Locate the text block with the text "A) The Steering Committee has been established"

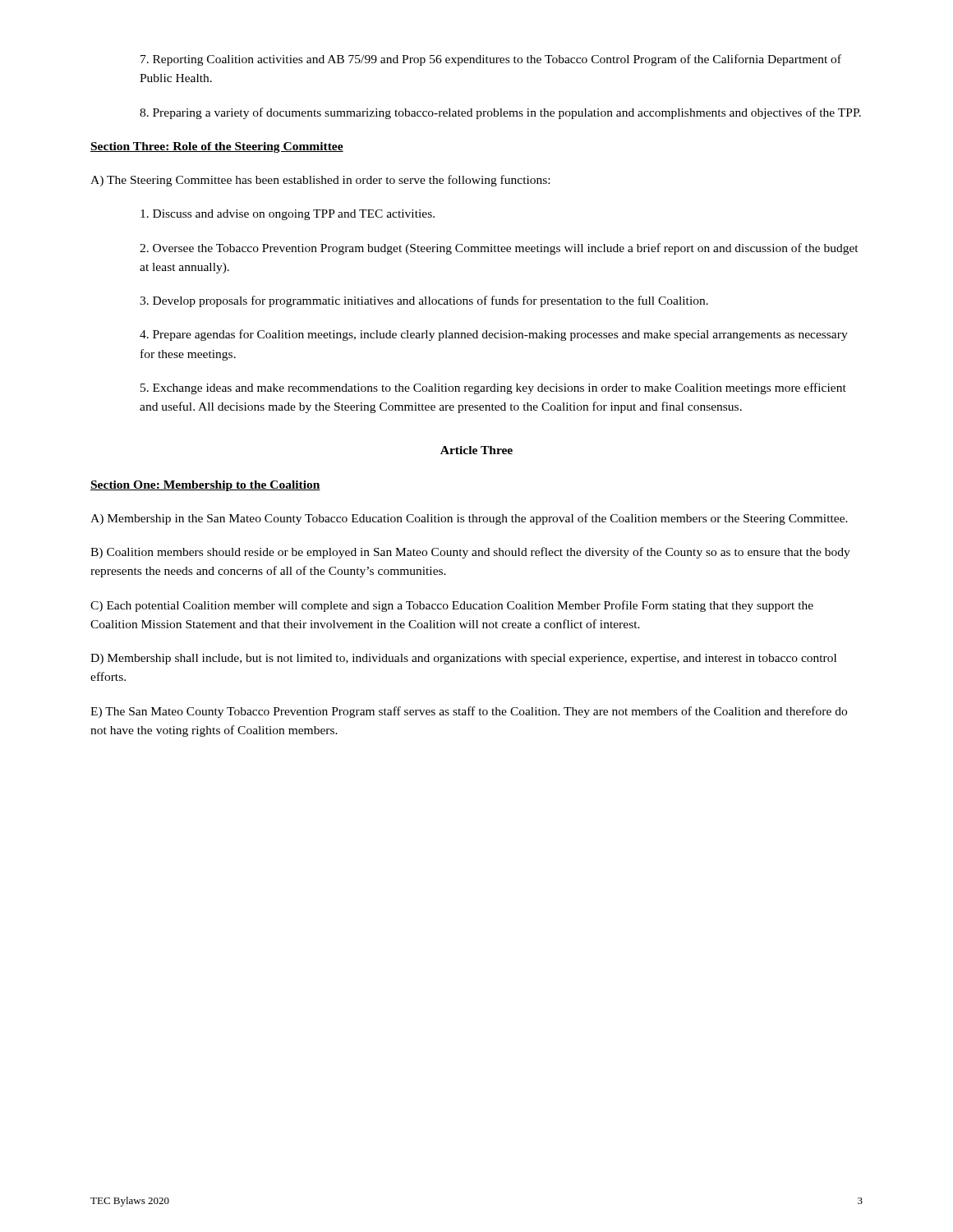point(321,179)
